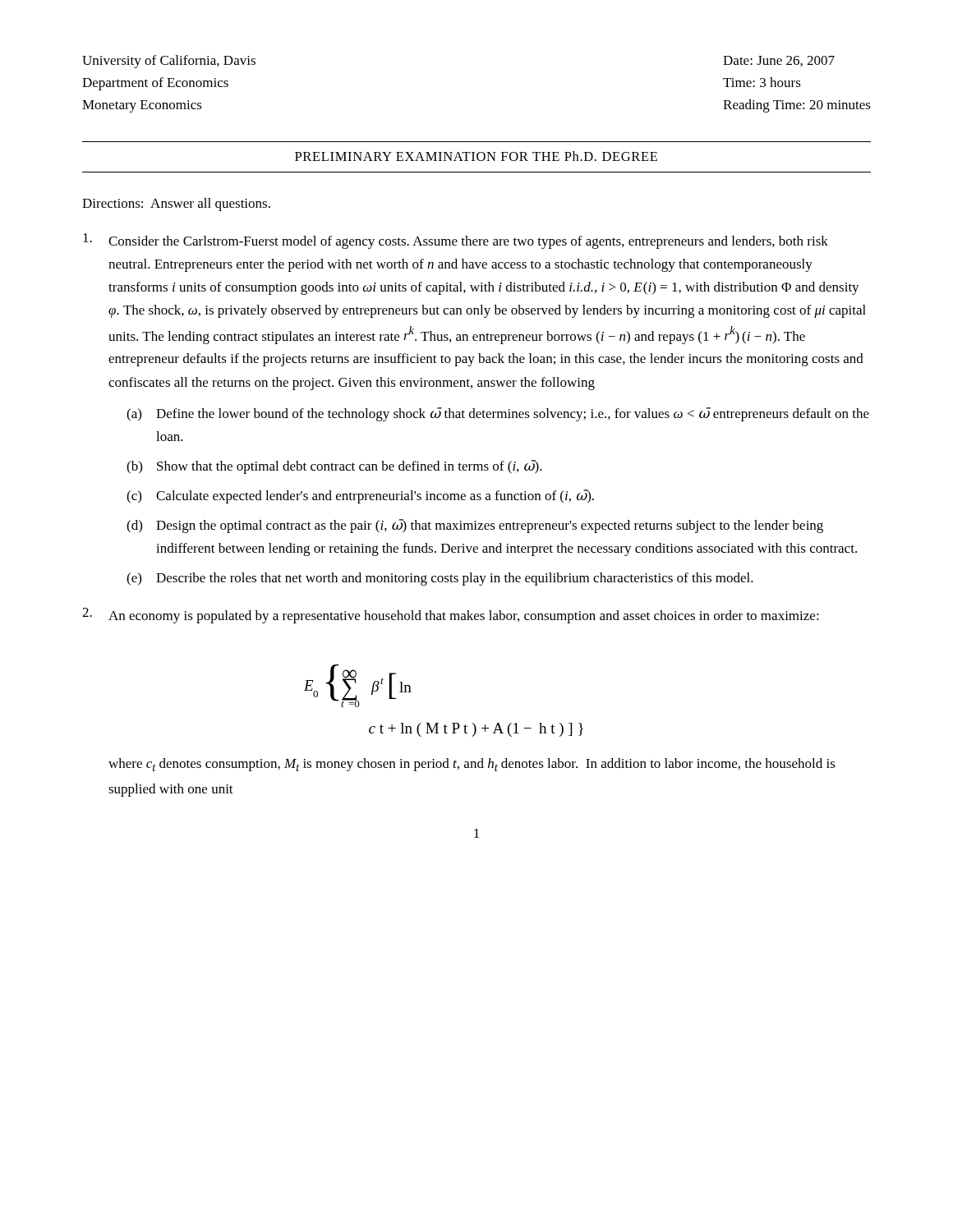953x1232 pixels.
Task: Click on the text block starting "(a) Define the lower bound of the technology"
Action: (499, 425)
